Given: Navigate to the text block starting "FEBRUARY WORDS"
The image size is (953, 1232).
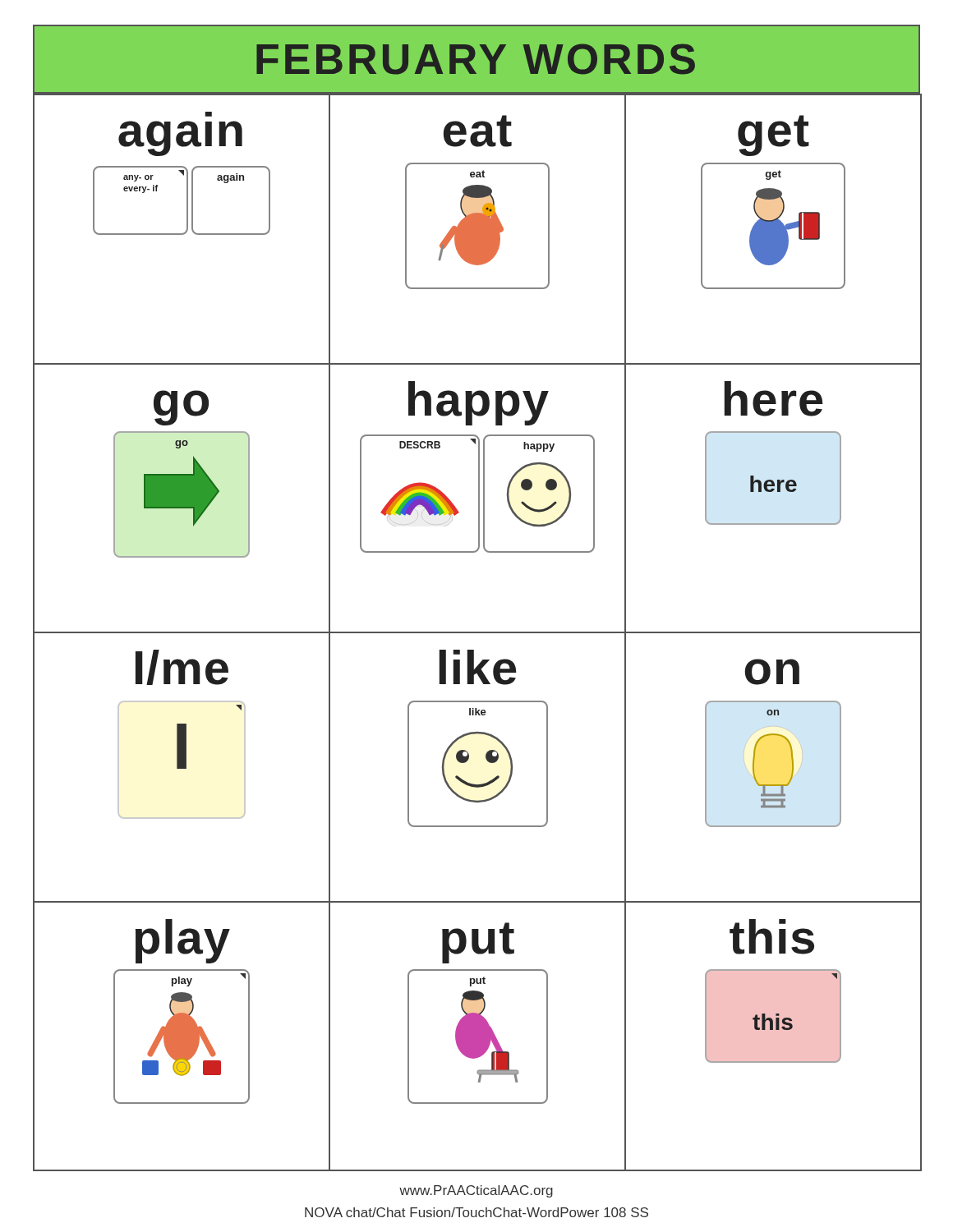Looking at the screenshot, I should point(476,59).
